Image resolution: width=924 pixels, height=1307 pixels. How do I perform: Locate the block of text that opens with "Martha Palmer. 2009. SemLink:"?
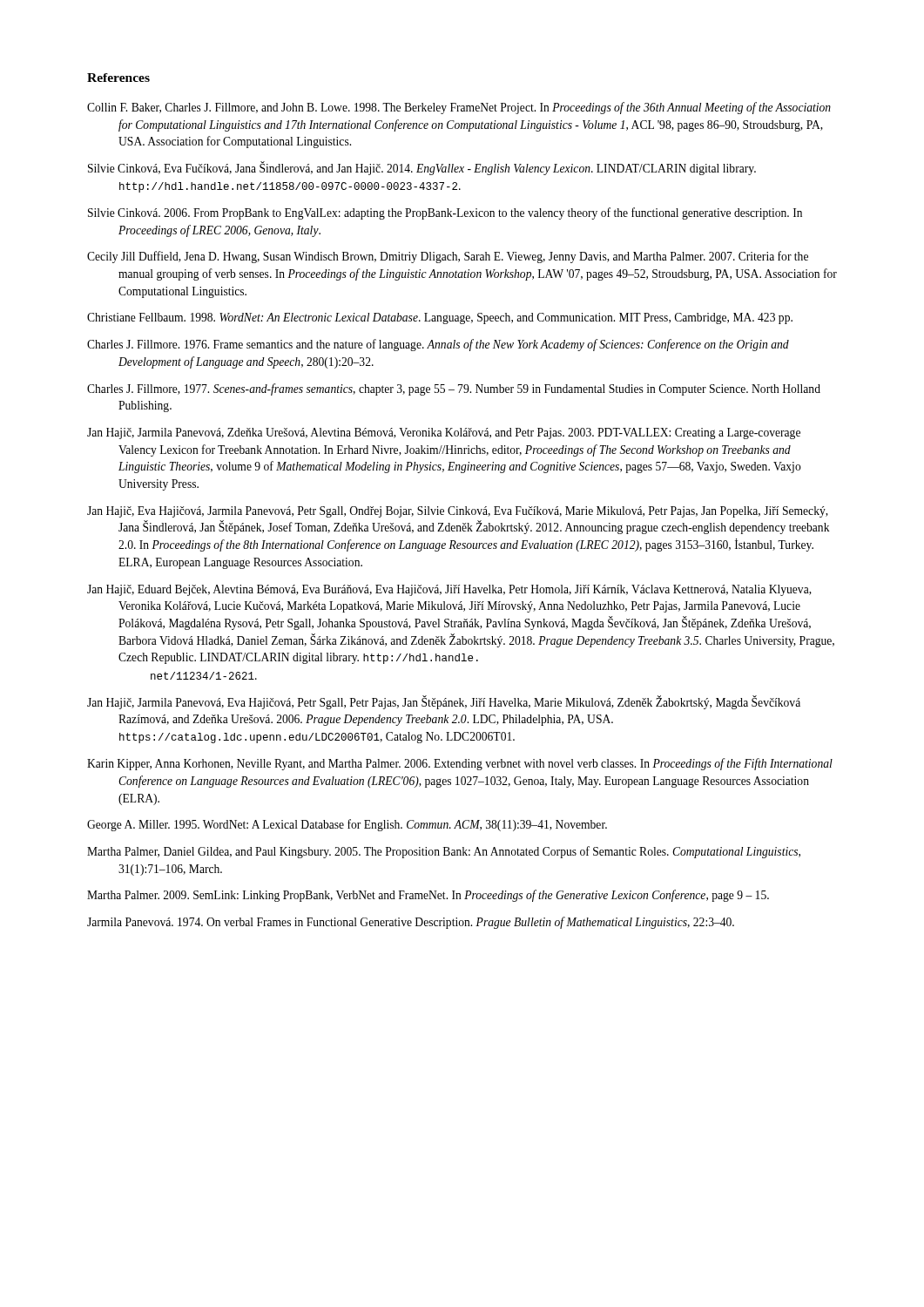tap(428, 896)
